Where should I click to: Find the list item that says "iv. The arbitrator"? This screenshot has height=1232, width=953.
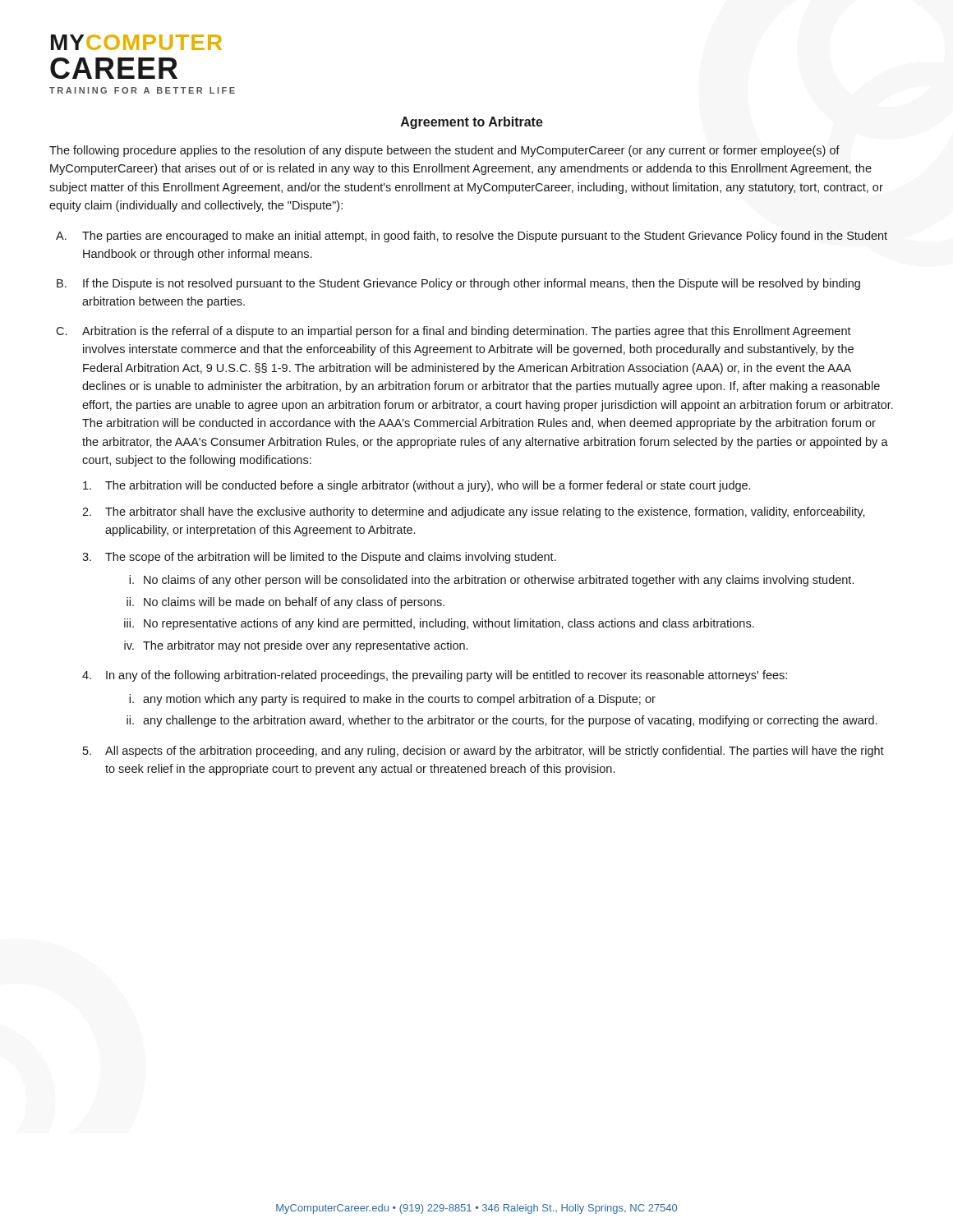tap(296, 646)
